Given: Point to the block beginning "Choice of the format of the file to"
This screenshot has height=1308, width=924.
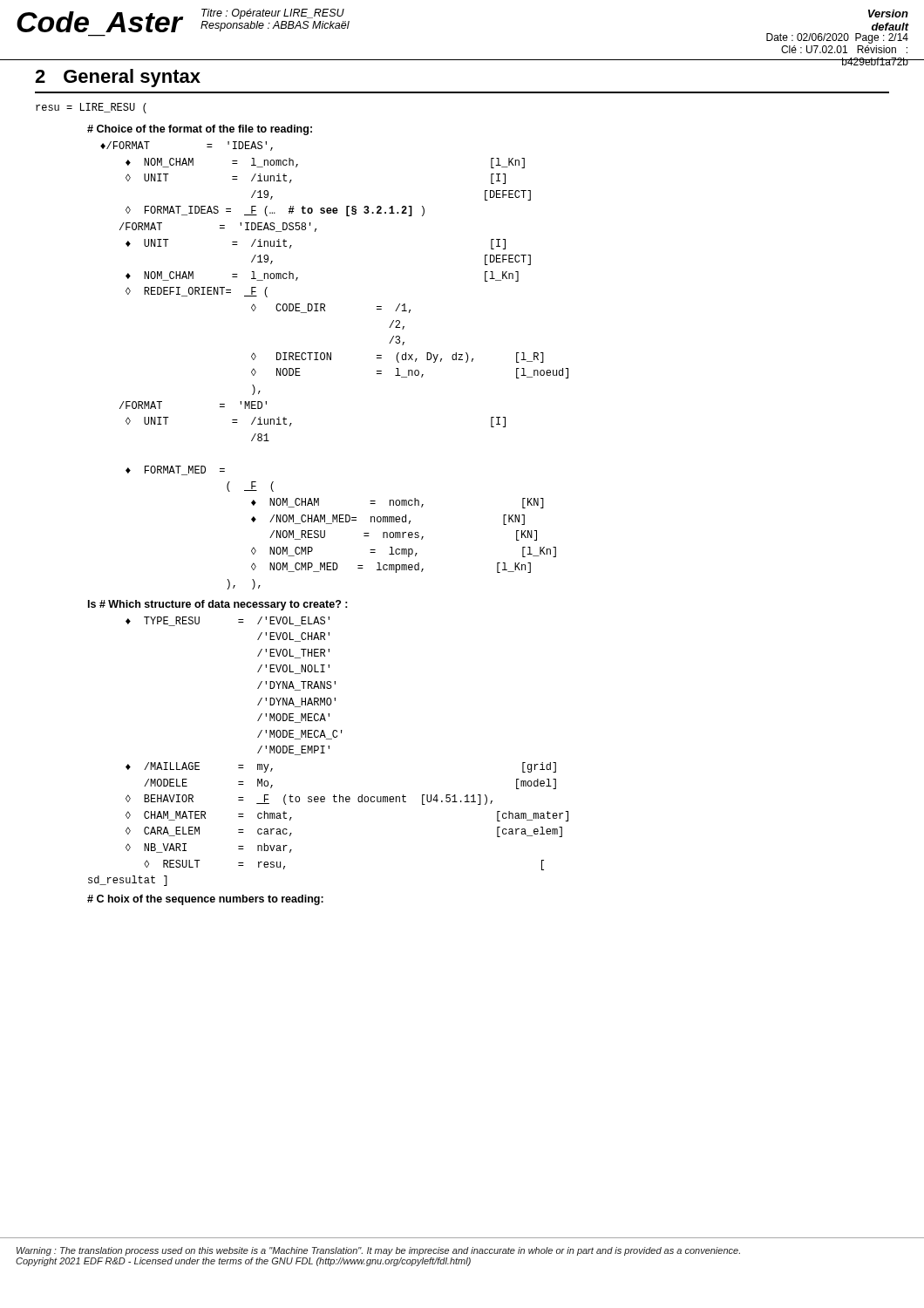Looking at the screenshot, I should tap(200, 129).
